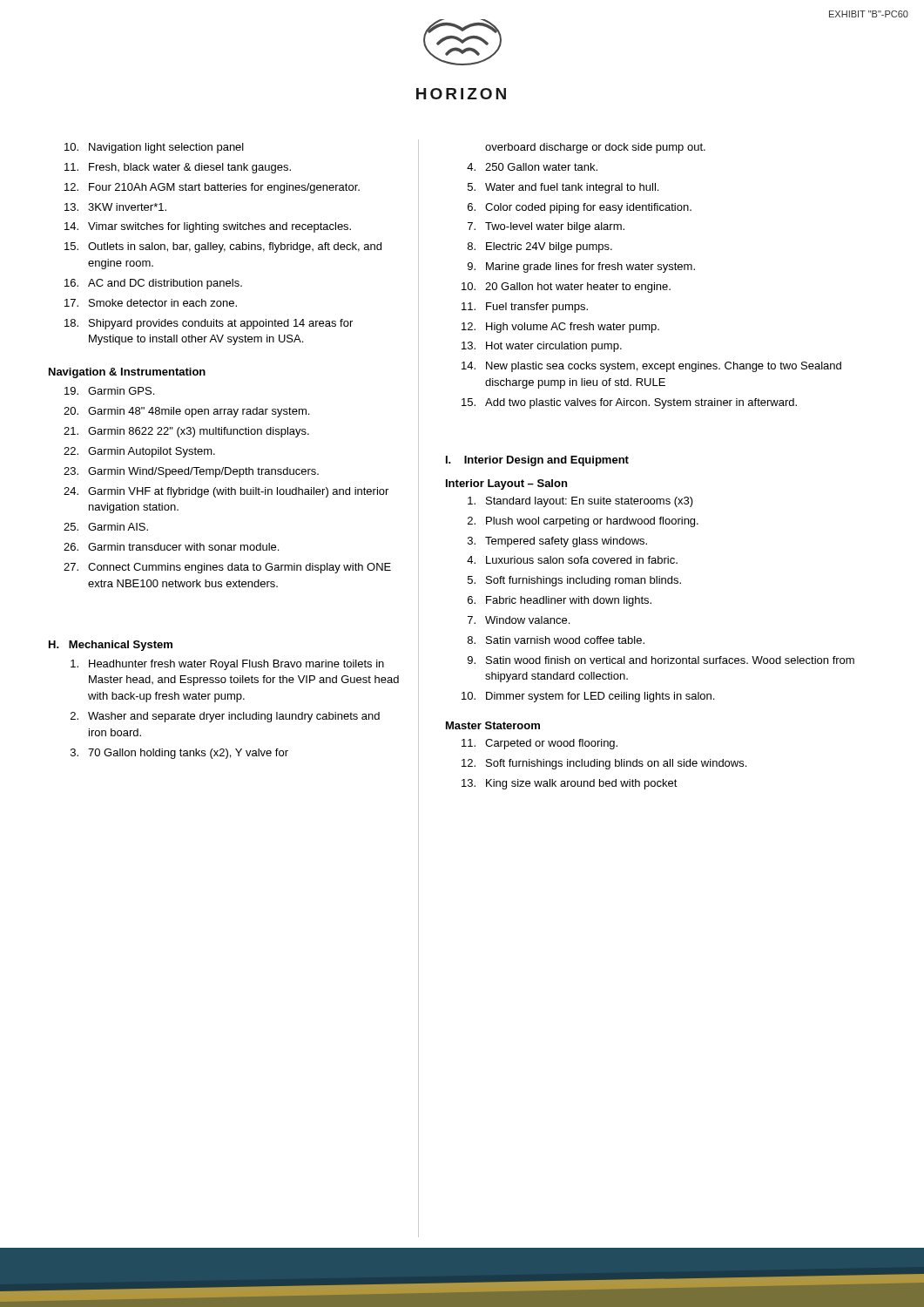
Task: Select the text block starting "10. Navigation light selection panel"
Action: coord(224,148)
